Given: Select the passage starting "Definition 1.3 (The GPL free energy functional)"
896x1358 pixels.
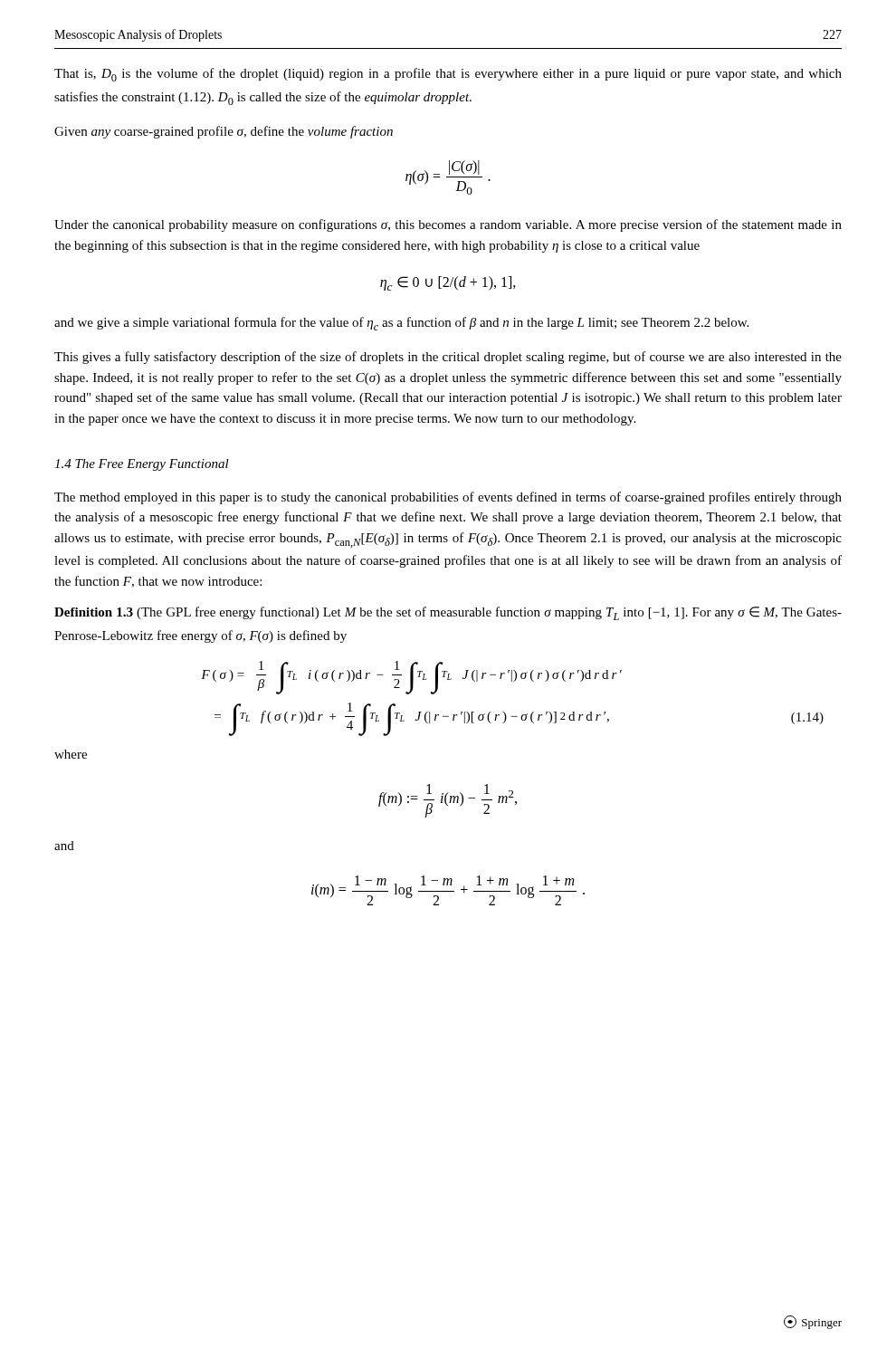Looking at the screenshot, I should tap(448, 624).
